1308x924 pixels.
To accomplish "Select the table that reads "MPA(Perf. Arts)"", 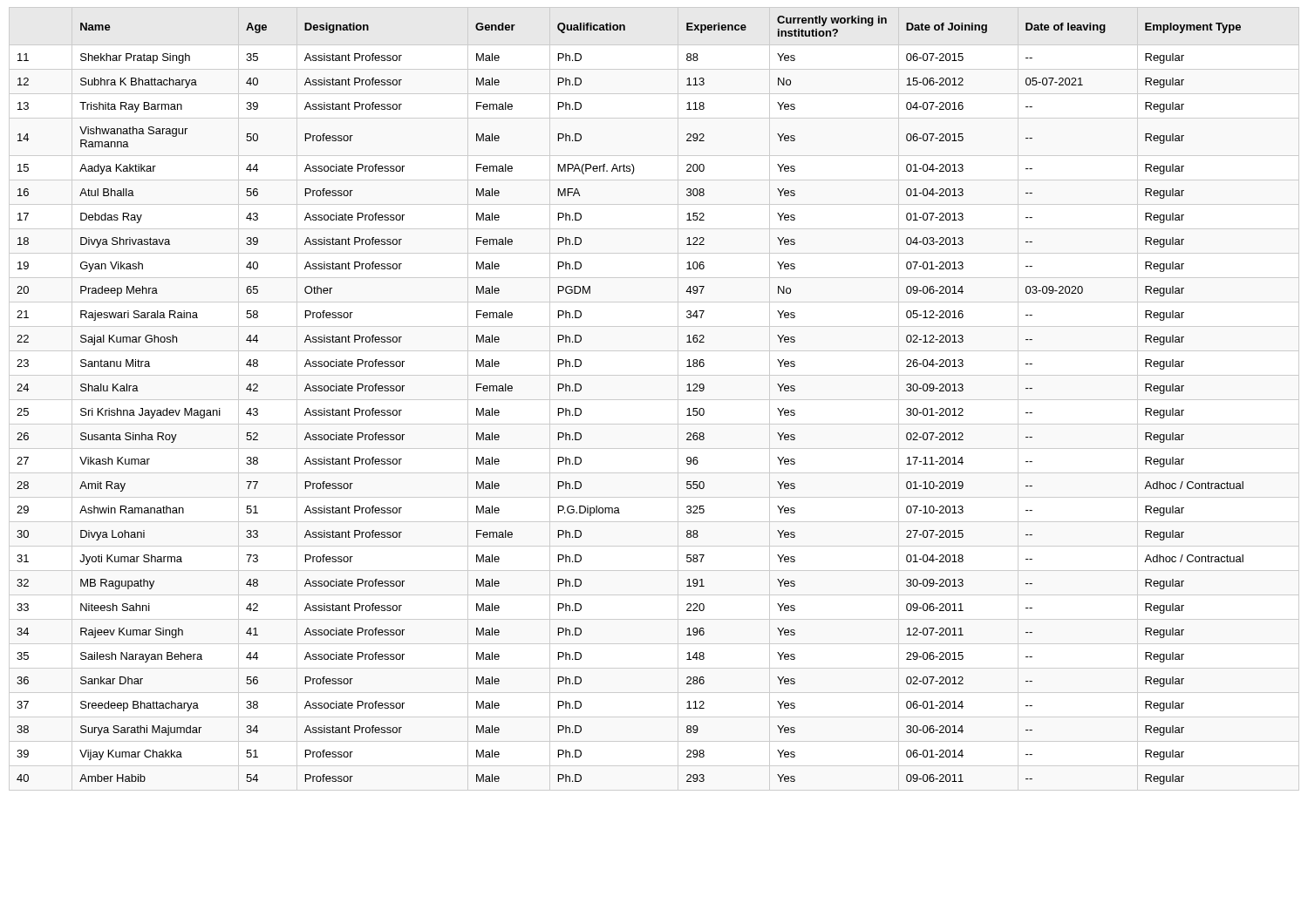I will pos(654,462).
